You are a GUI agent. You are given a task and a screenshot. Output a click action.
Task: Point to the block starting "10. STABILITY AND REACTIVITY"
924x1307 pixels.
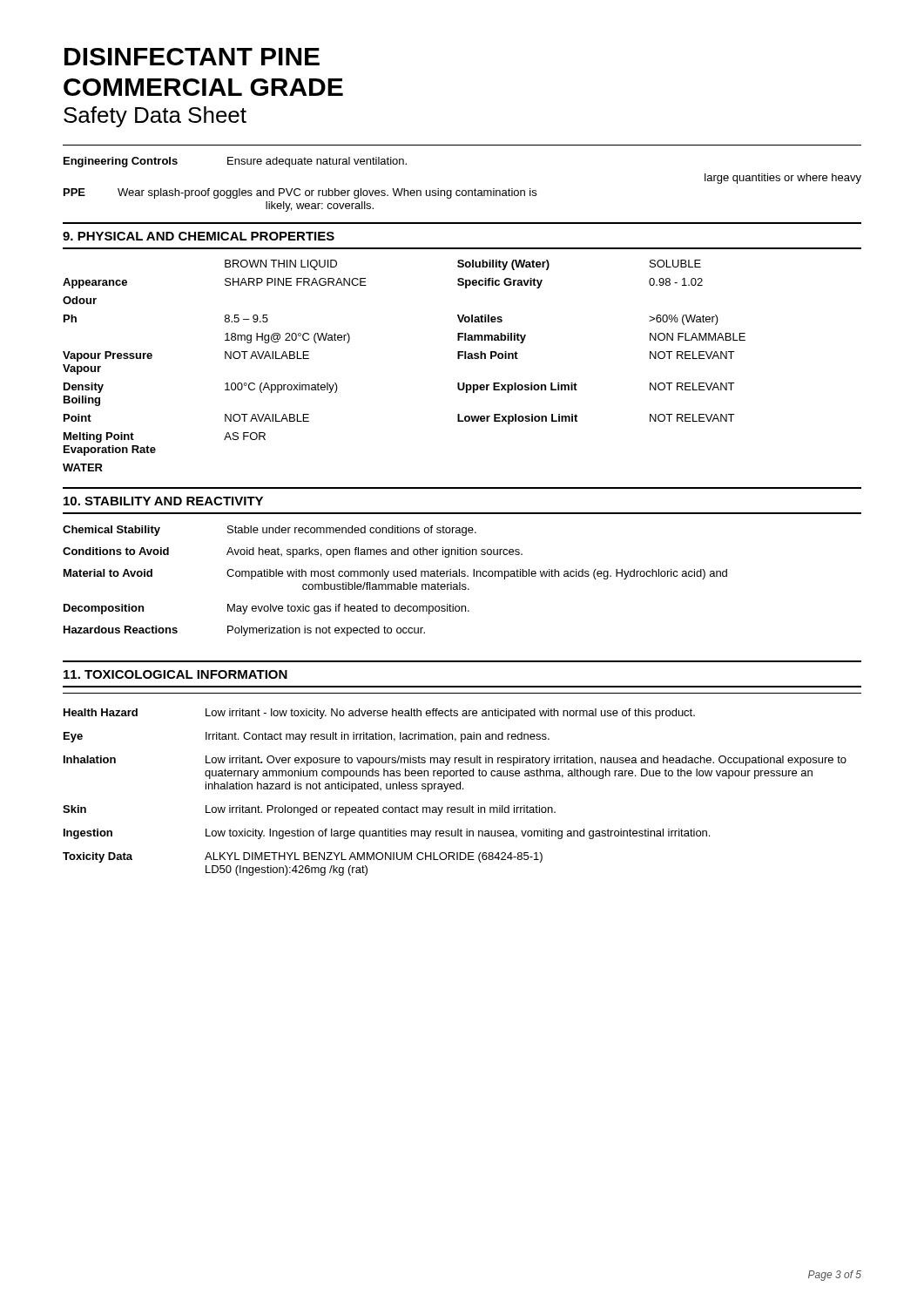163,501
